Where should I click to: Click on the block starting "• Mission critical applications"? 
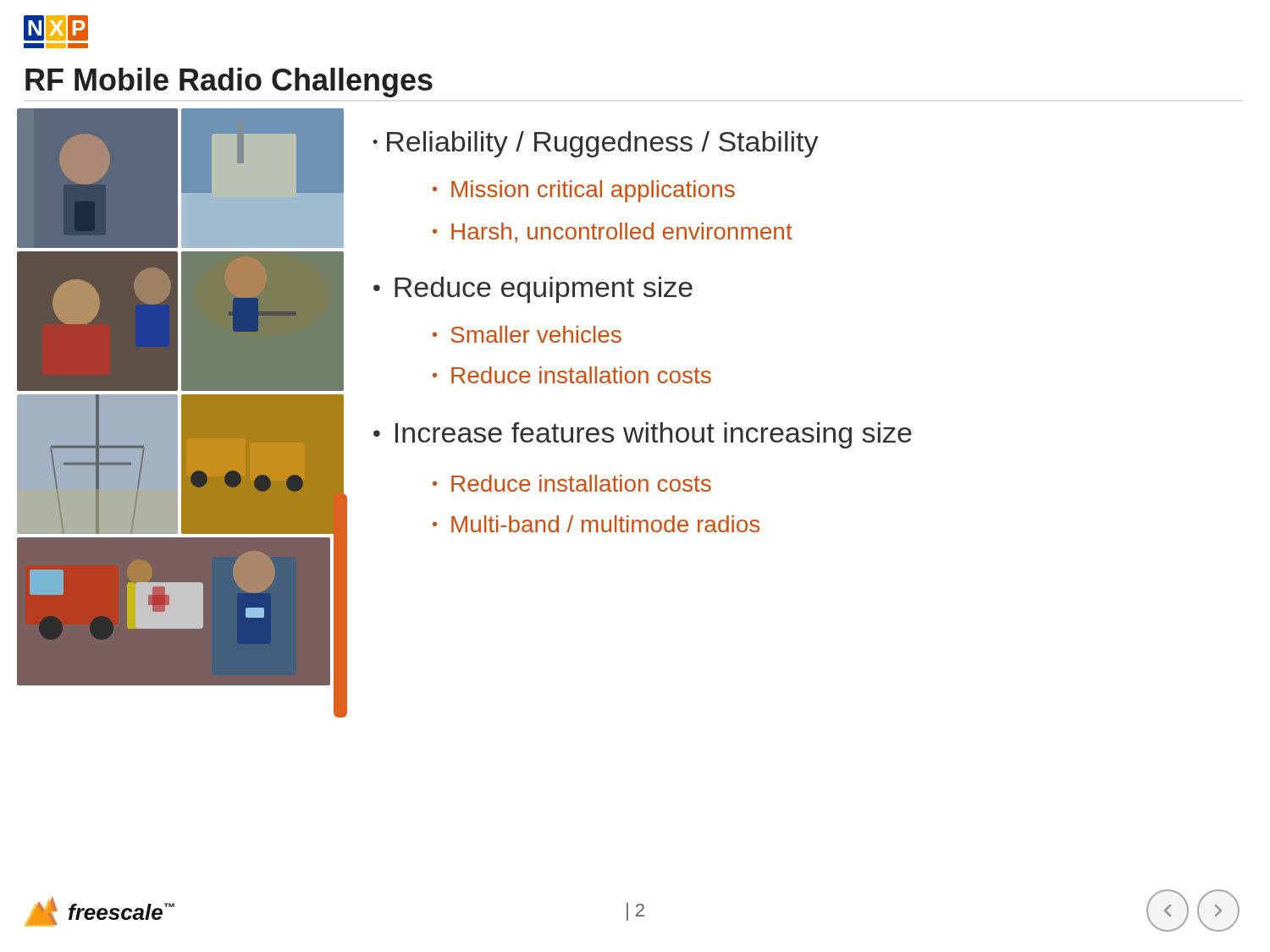click(x=584, y=190)
